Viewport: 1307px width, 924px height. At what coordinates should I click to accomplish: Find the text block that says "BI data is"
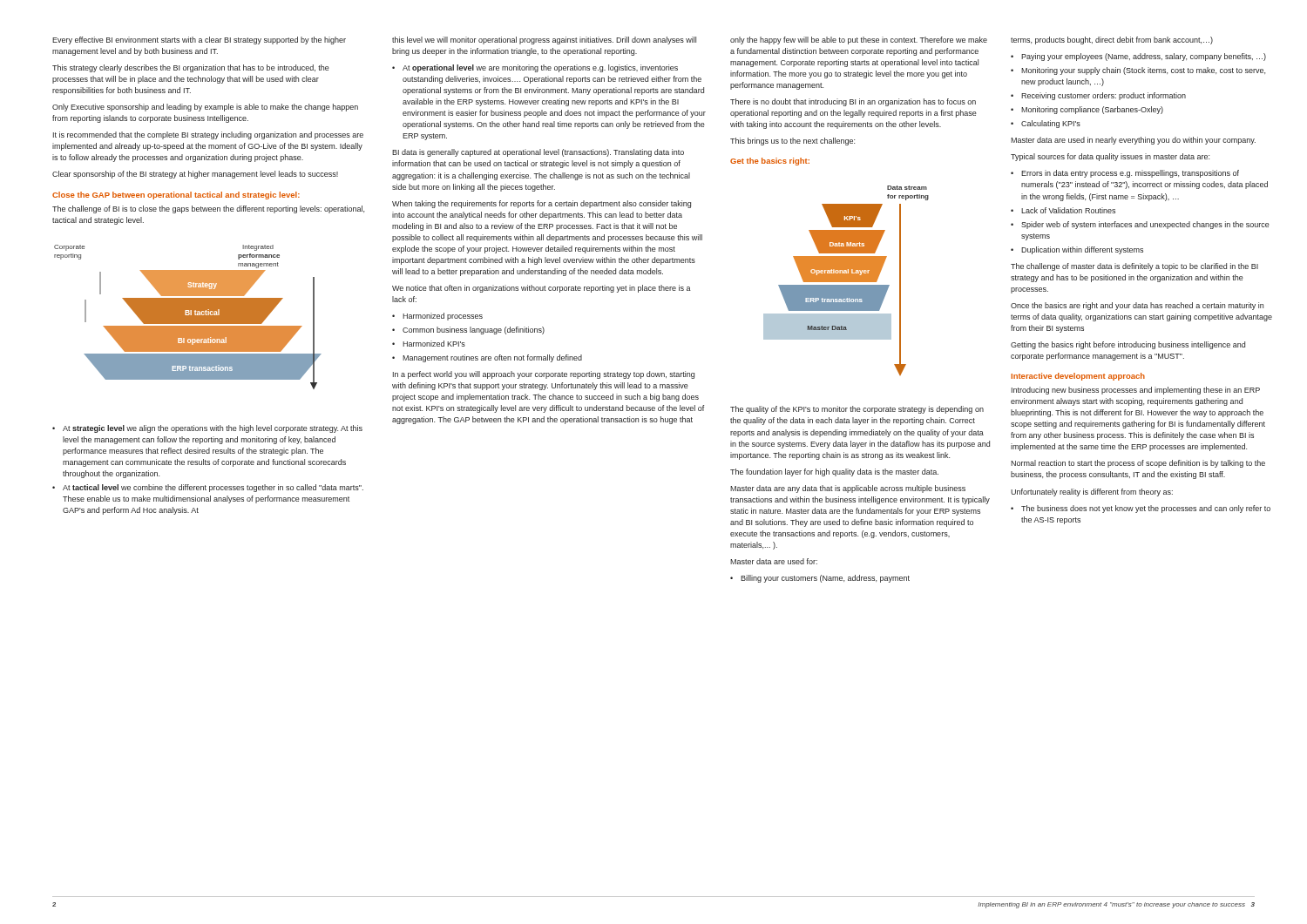(549, 227)
